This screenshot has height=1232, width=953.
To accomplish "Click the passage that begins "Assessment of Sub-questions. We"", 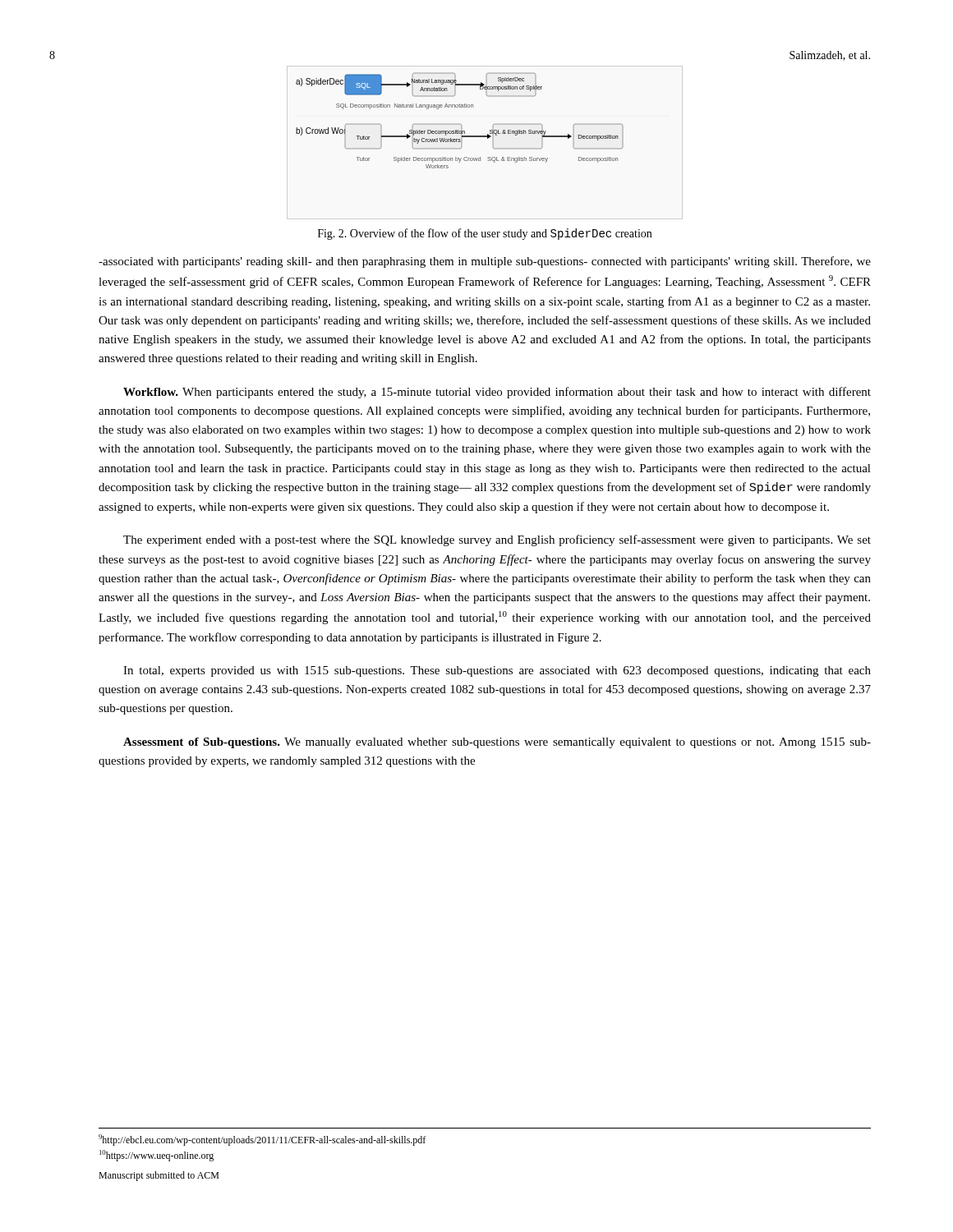I will click(485, 751).
